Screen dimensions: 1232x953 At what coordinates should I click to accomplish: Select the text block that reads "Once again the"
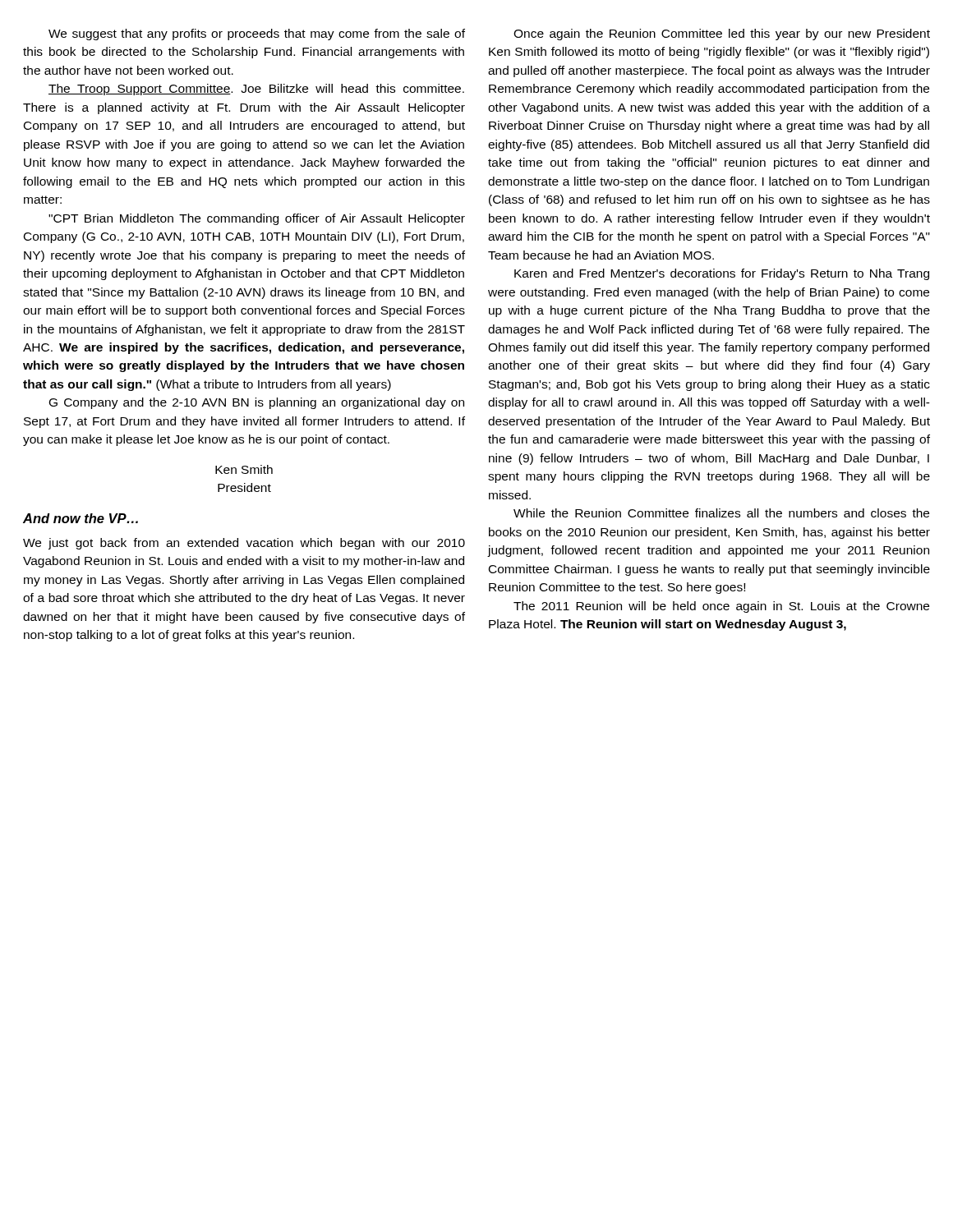(x=709, y=329)
